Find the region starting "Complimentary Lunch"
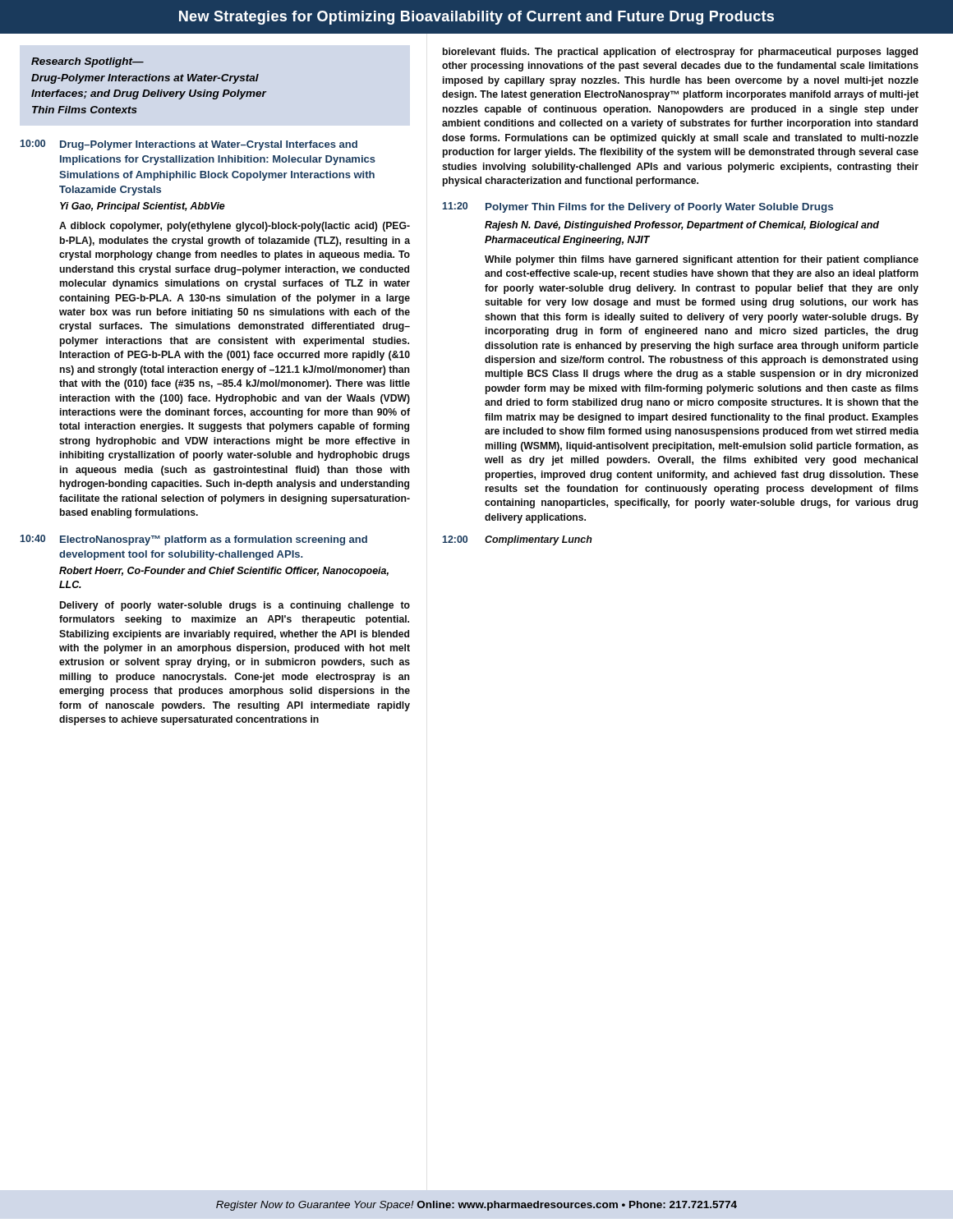This screenshot has height=1232, width=953. (538, 540)
